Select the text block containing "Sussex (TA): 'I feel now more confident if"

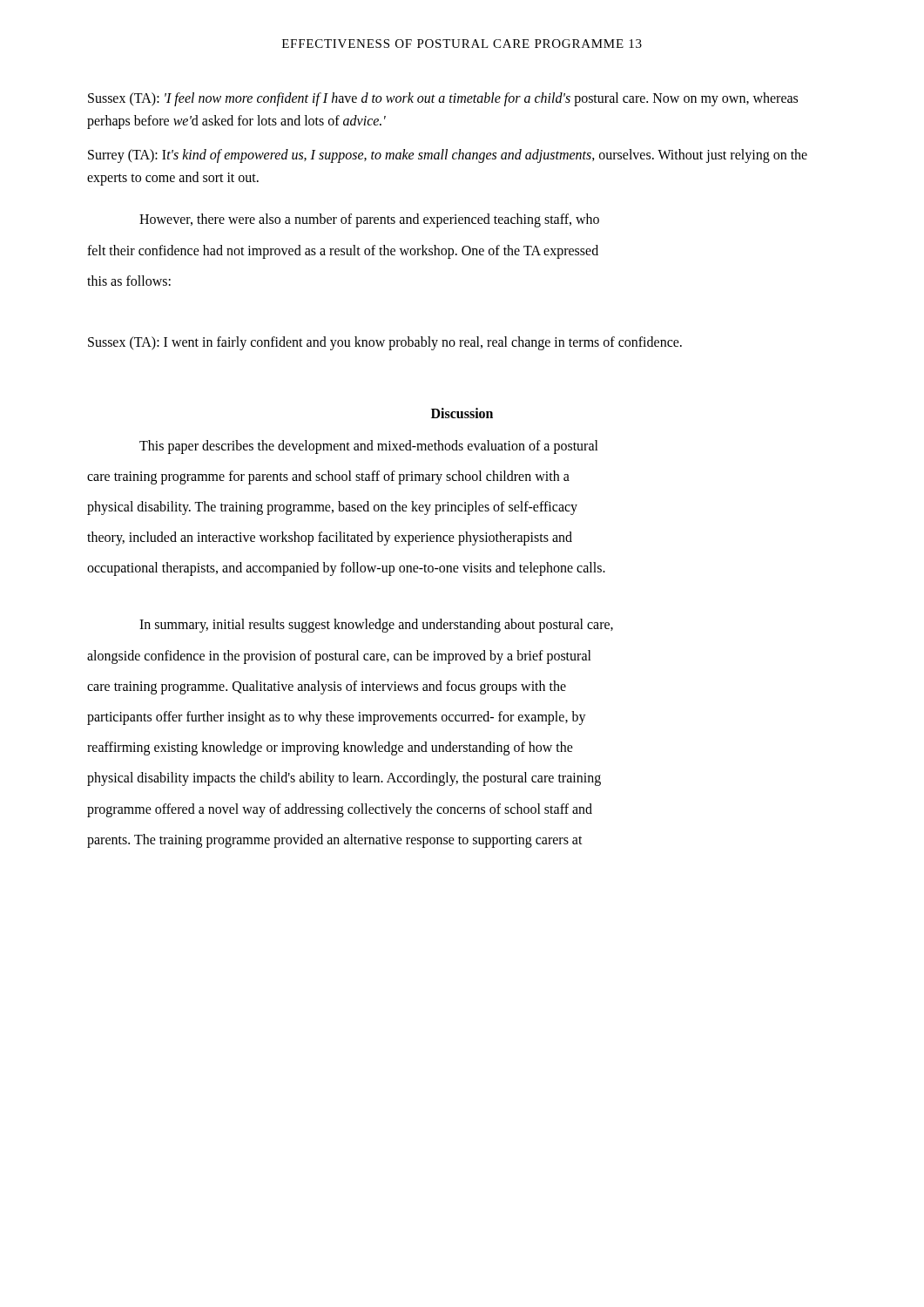443,109
